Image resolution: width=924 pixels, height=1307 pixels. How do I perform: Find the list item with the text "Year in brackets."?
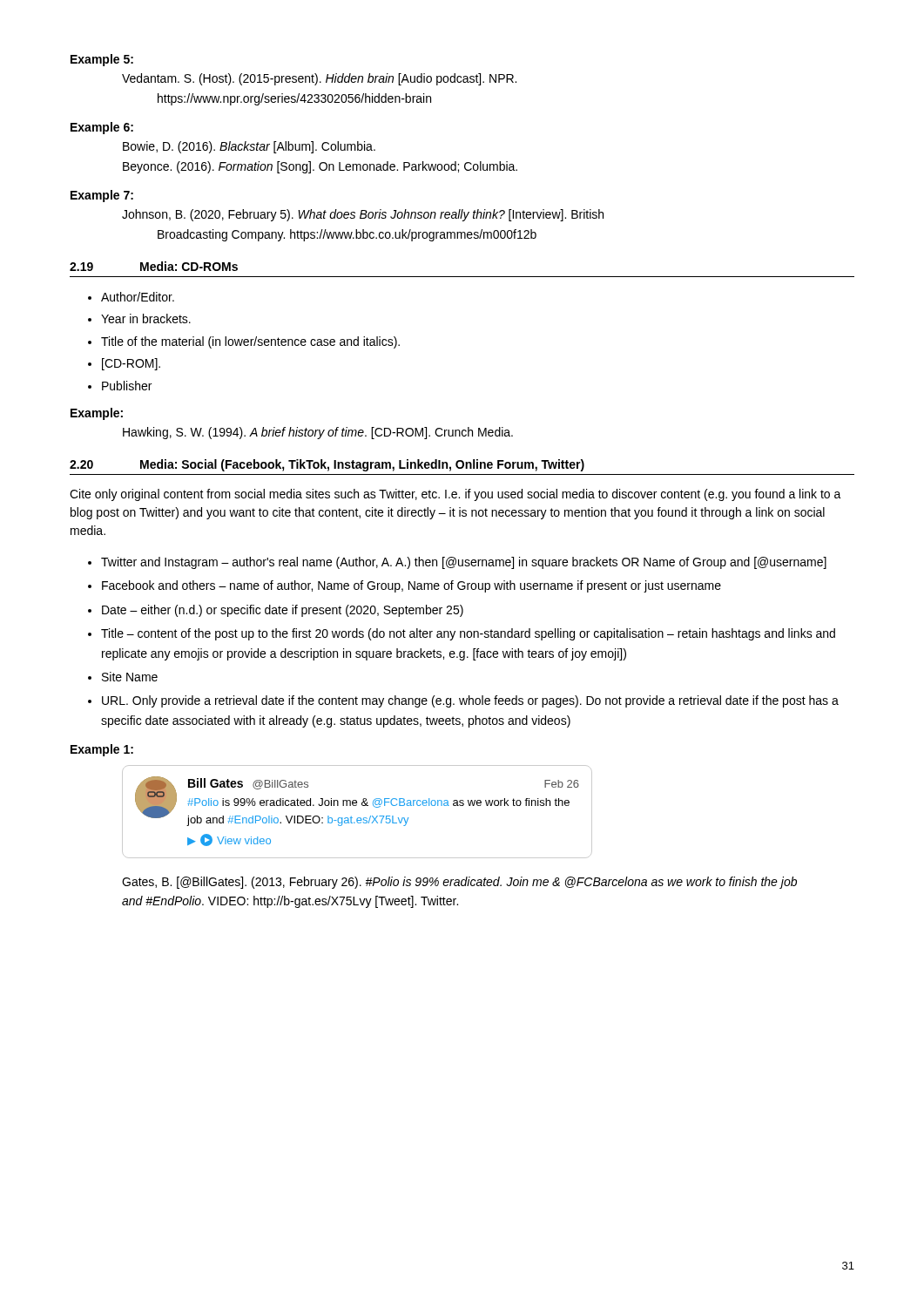tap(146, 319)
